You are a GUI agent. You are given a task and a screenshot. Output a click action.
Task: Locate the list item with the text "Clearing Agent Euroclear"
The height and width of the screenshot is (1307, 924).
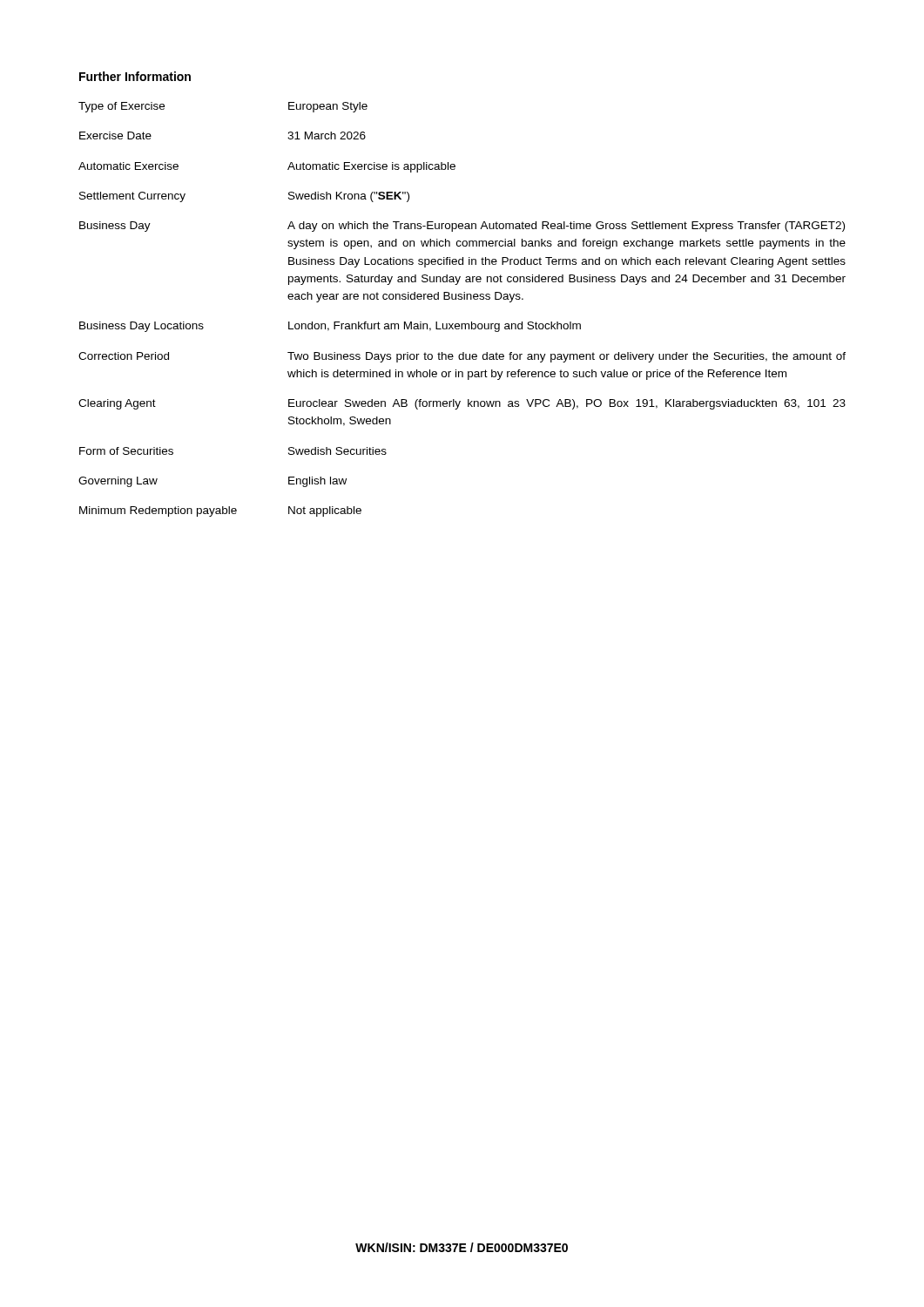pyautogui.click(x=462, y=412)
